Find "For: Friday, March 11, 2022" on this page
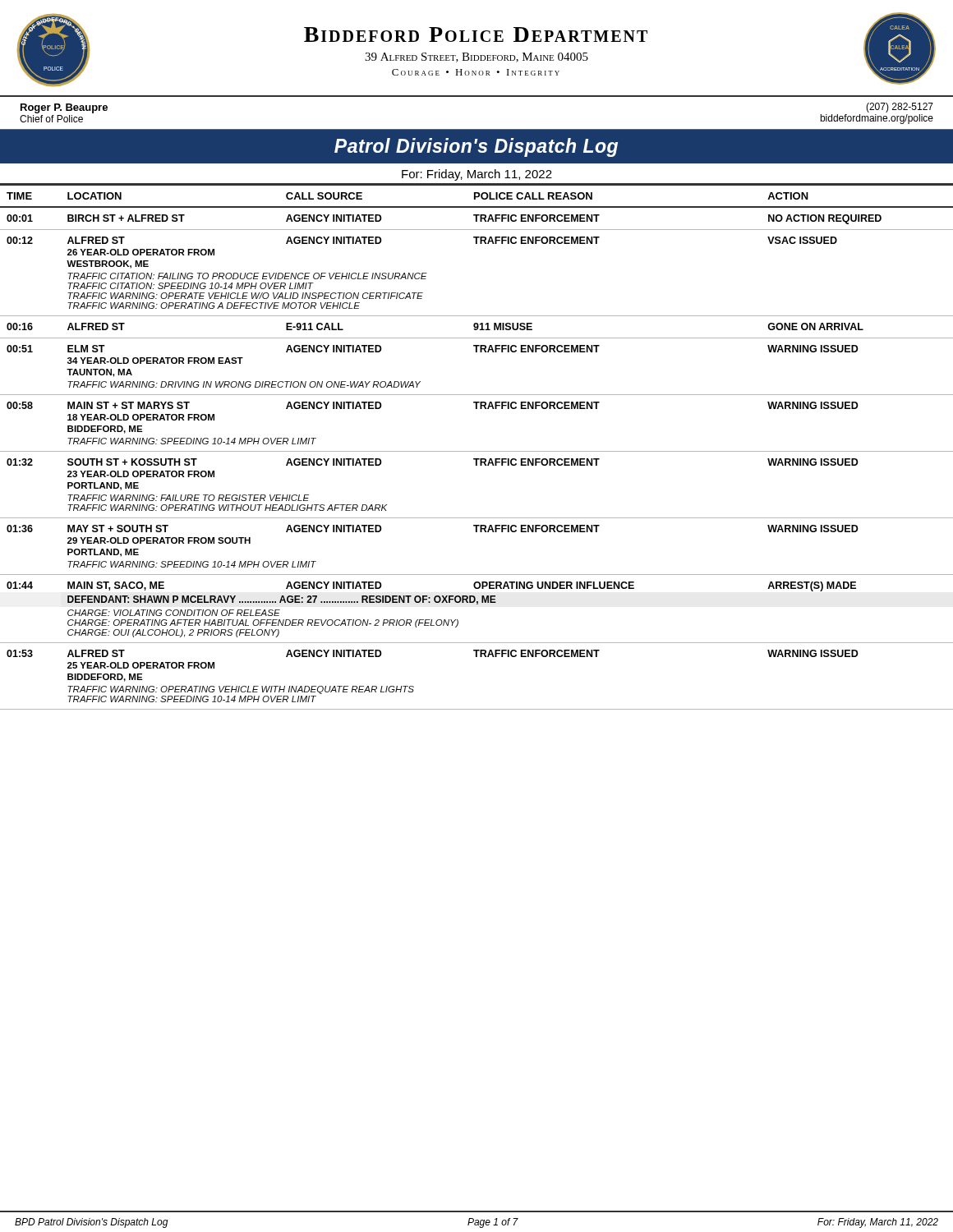This screenshot has height=1232, width=953. point(476,174)
